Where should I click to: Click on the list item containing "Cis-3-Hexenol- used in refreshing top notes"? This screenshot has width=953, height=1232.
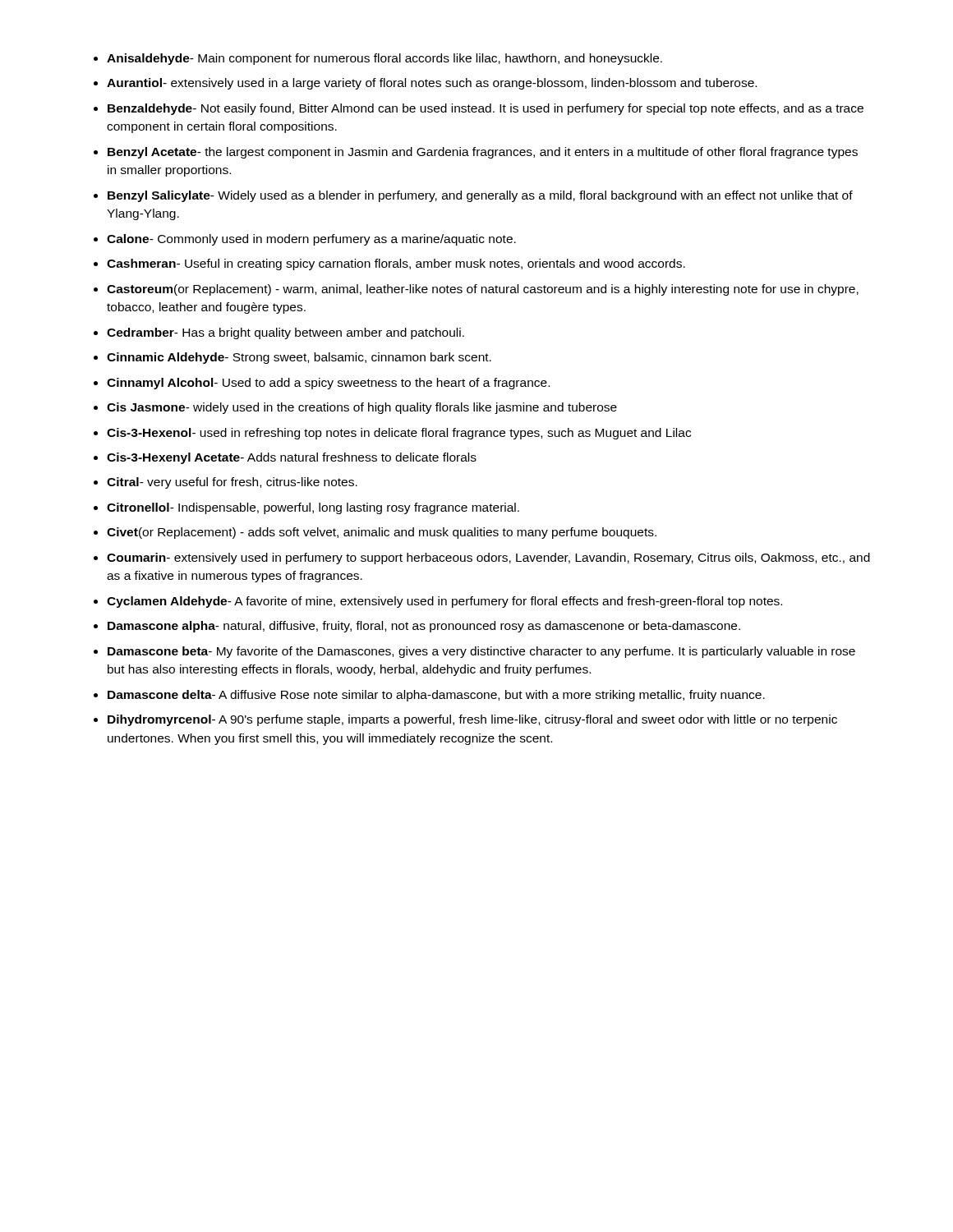(x=399, y=432)
